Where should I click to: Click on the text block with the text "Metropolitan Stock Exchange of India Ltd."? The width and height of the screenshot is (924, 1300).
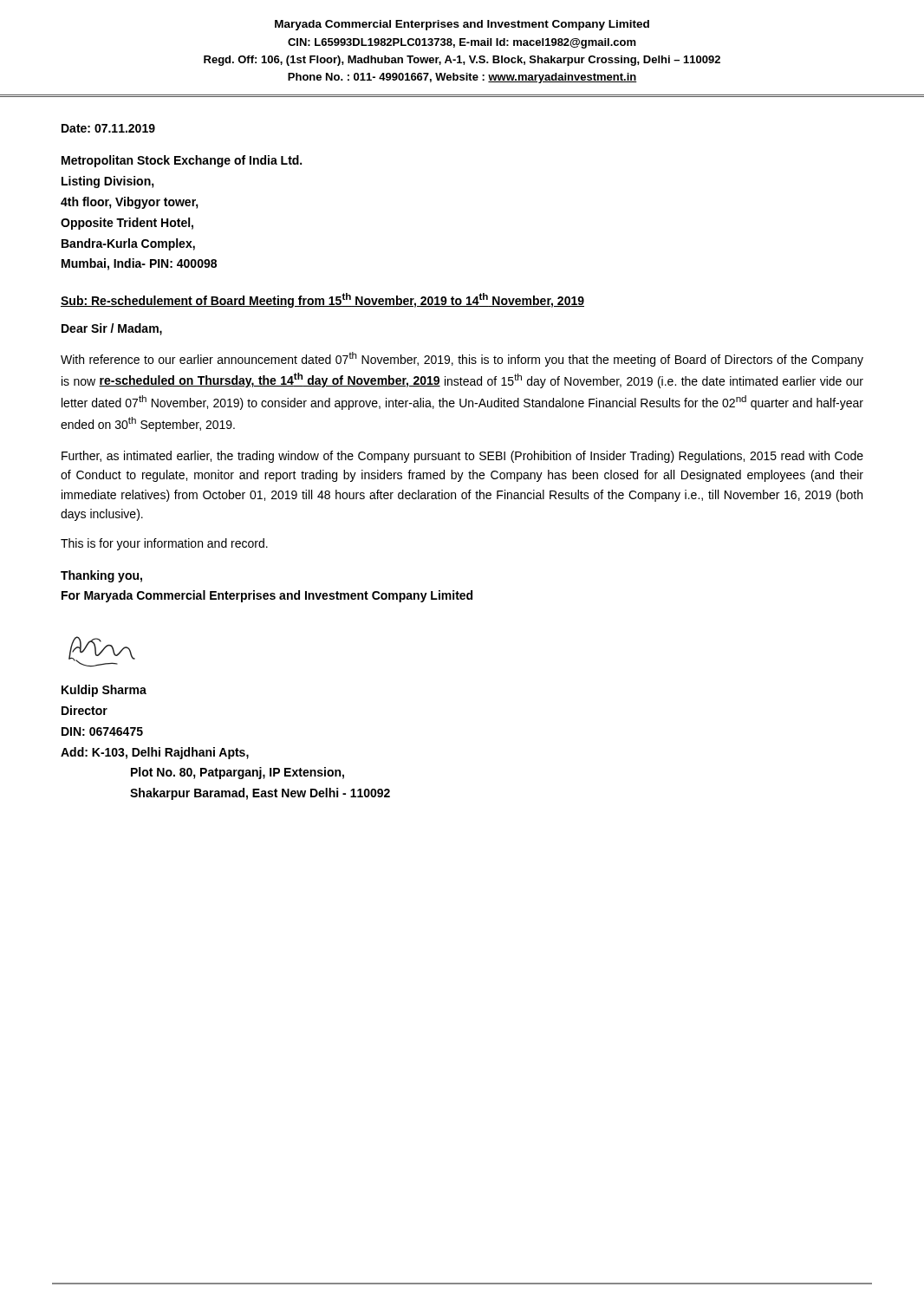(x=182, y=212)
